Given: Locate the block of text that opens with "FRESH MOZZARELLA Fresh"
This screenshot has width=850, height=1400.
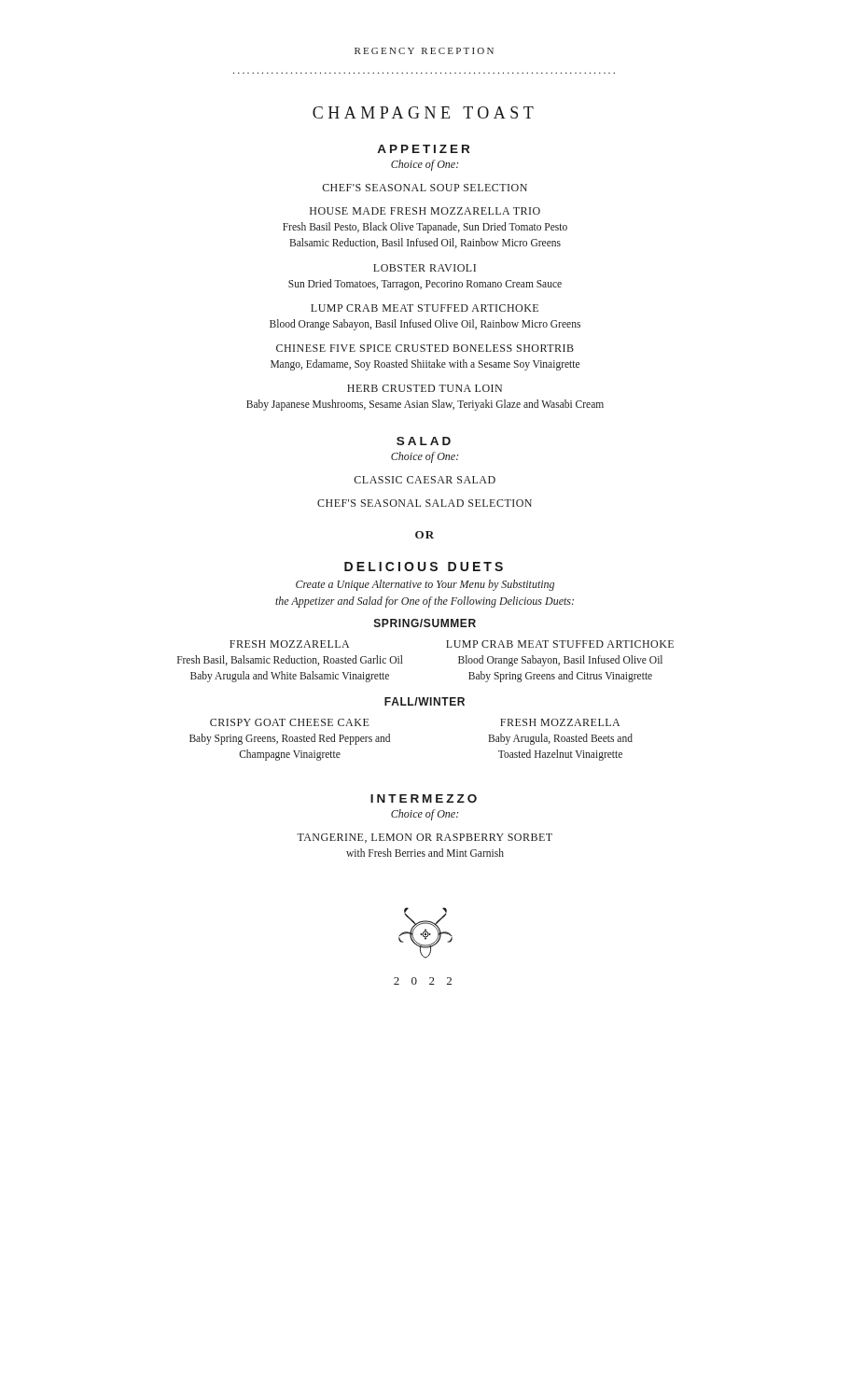Looking at the screenshot, I should pos(290,661).
